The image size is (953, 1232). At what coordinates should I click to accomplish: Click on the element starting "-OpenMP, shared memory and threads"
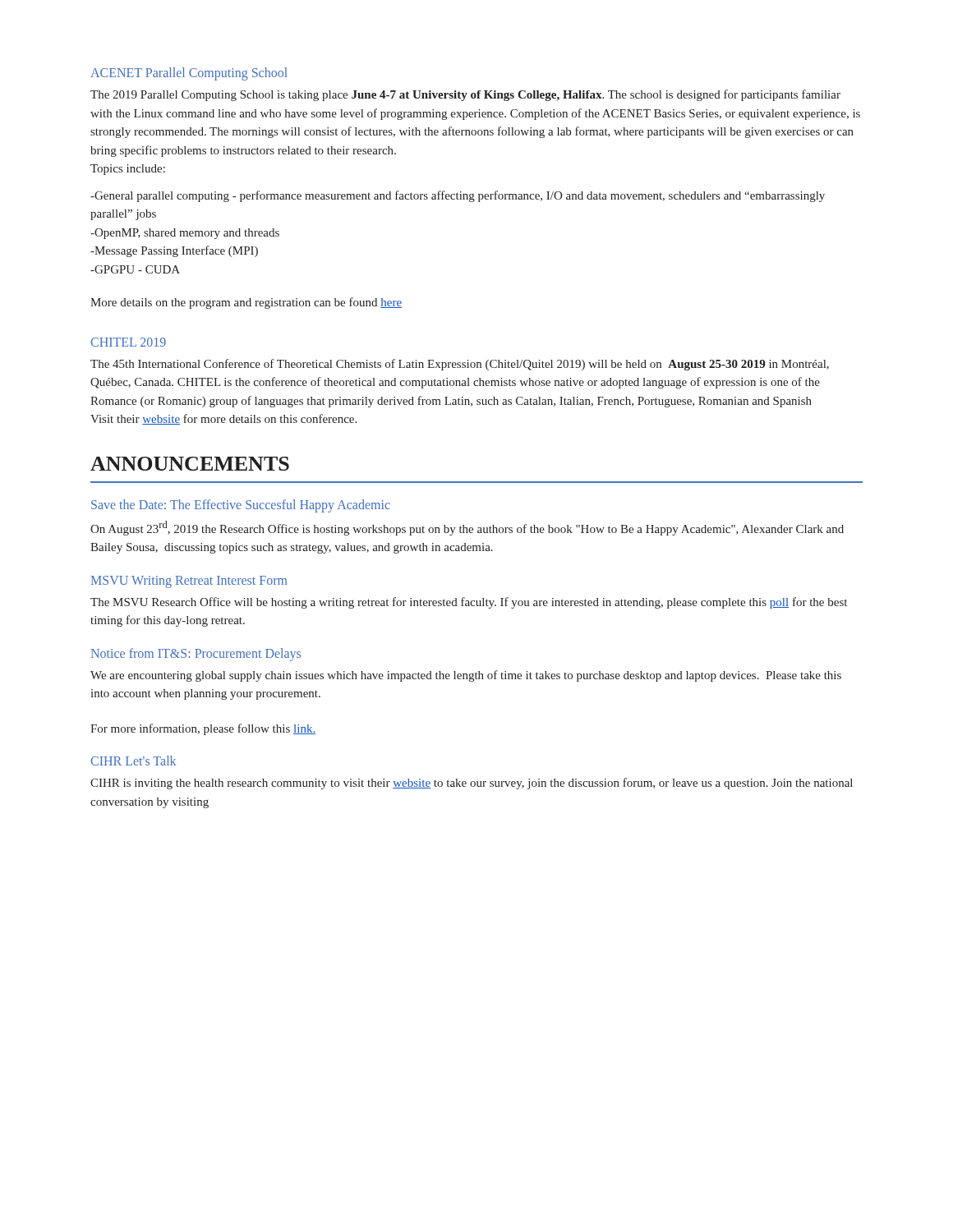click(x=185, y=234)
